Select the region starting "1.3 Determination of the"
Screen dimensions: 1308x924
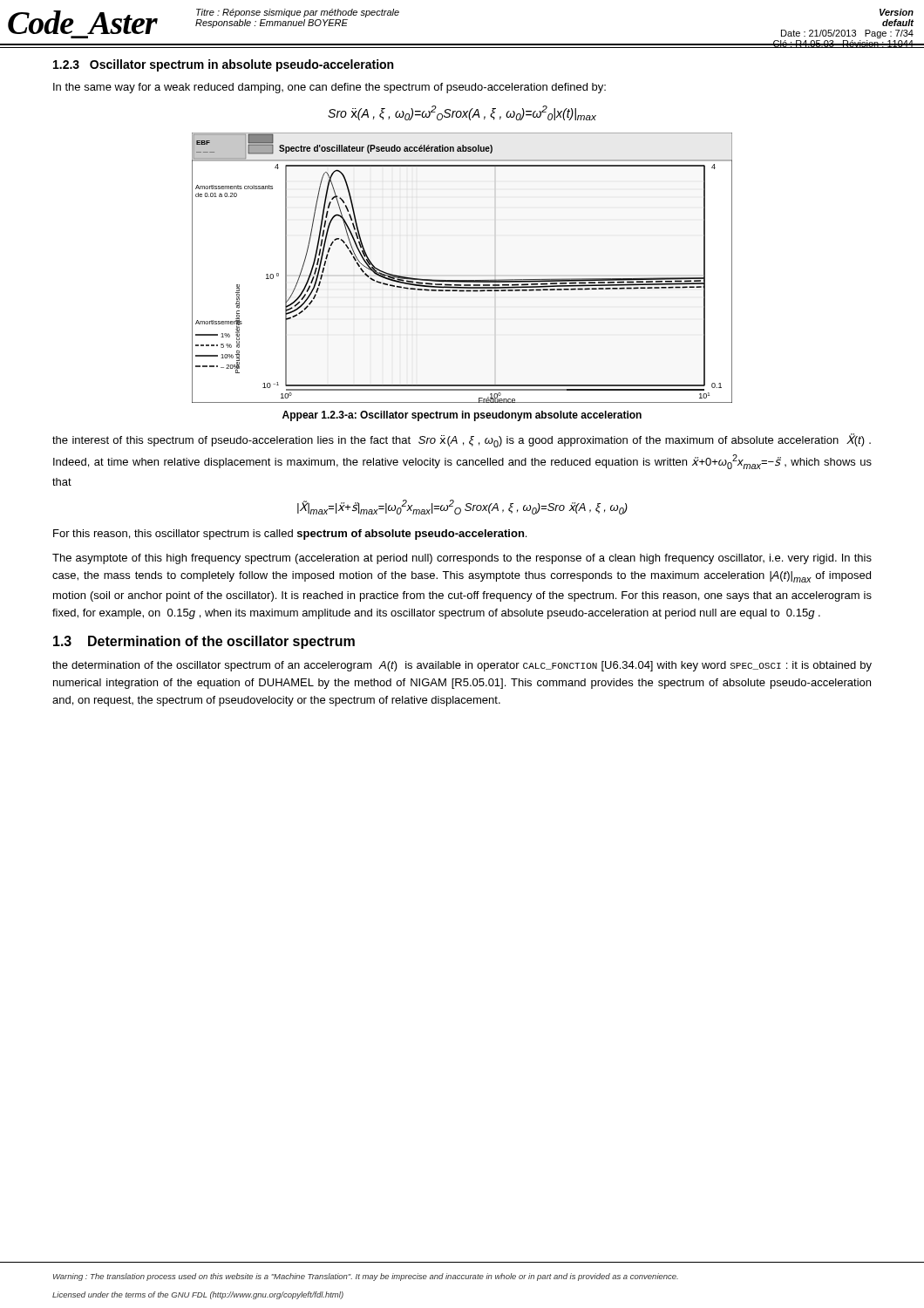click(x=204, y=641)
